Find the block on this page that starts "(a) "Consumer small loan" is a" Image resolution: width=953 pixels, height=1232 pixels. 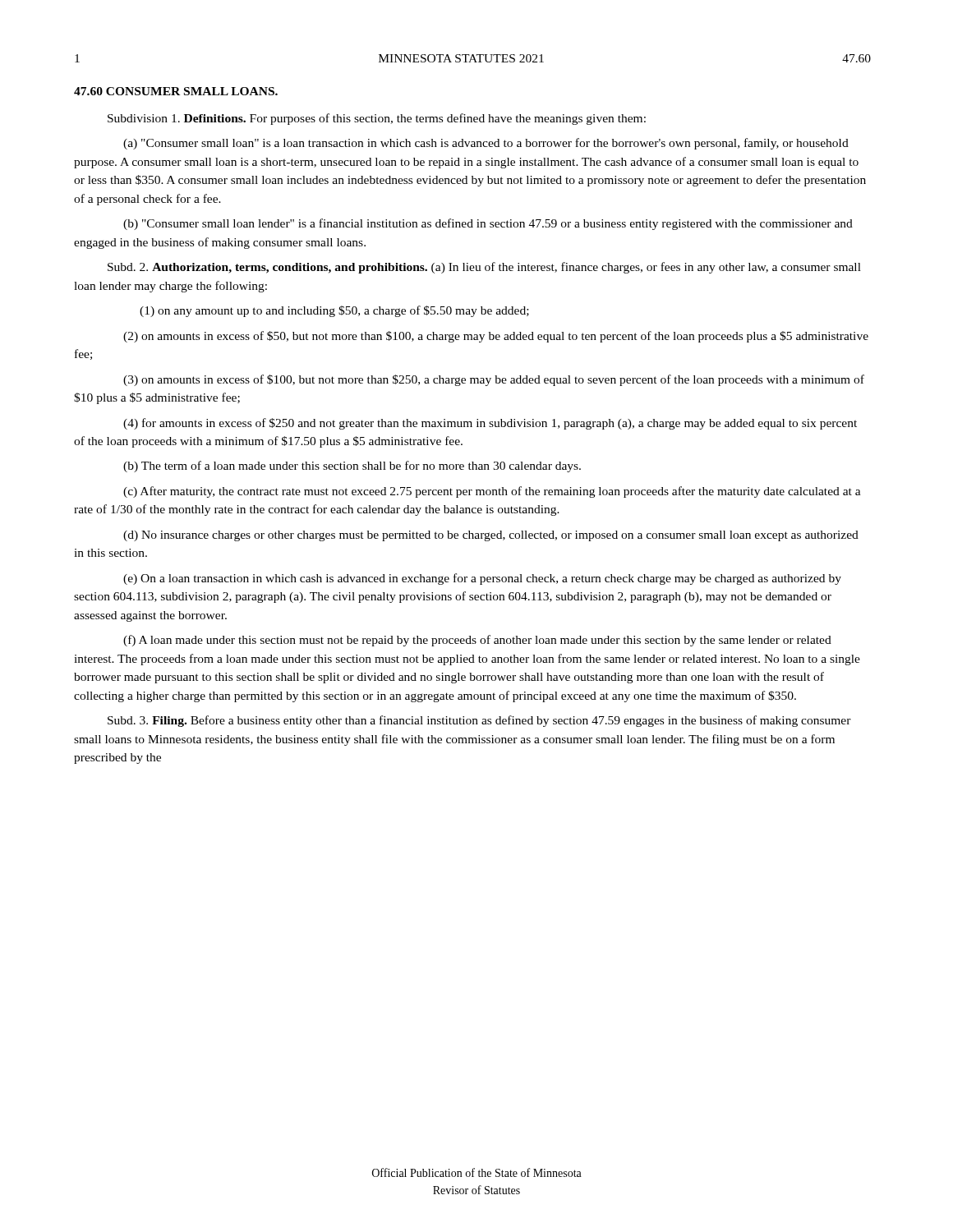[470, 171]
